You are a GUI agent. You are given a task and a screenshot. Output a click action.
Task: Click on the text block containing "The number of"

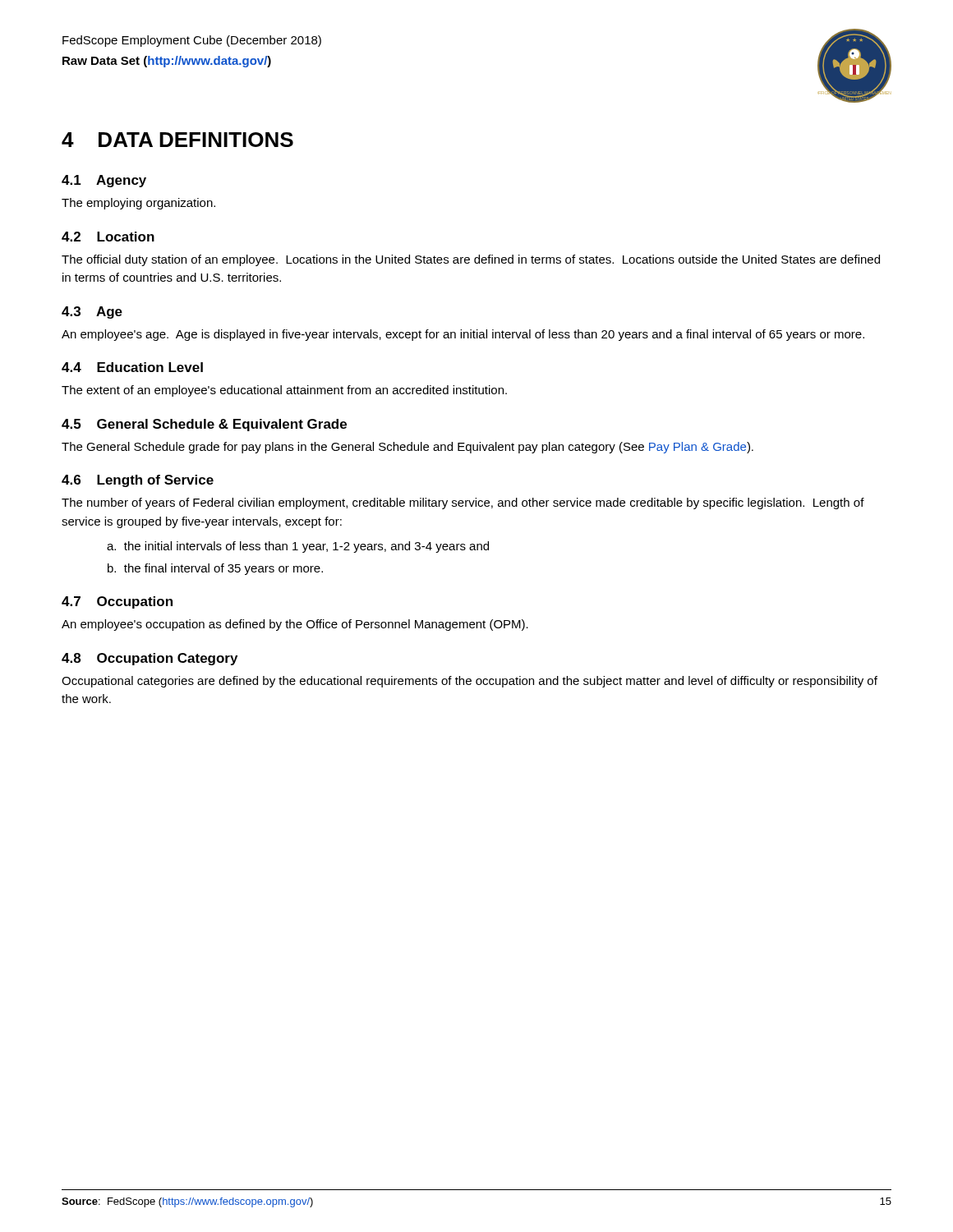[x=463, y=511]
